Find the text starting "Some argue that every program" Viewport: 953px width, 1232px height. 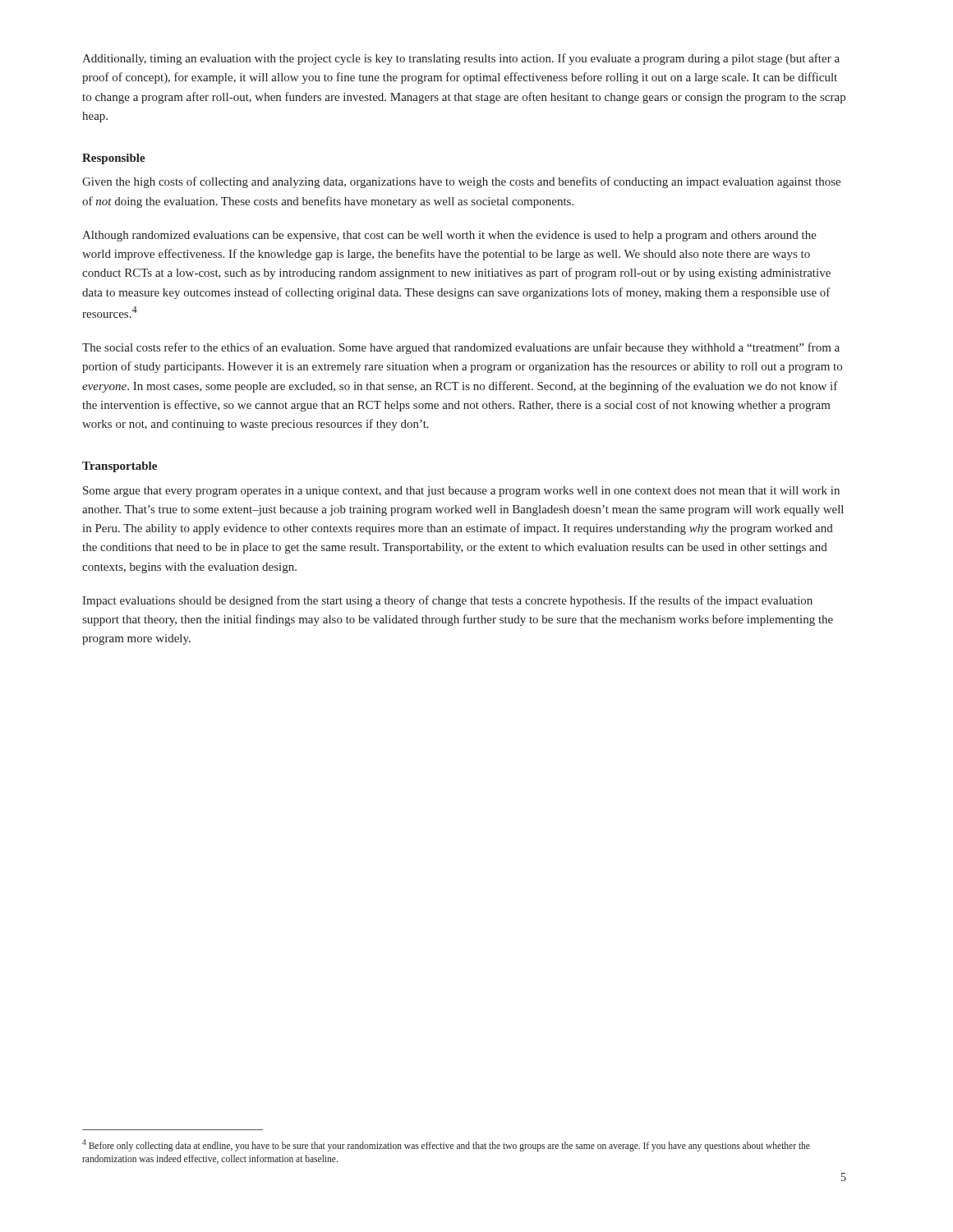tap(463, 528)
